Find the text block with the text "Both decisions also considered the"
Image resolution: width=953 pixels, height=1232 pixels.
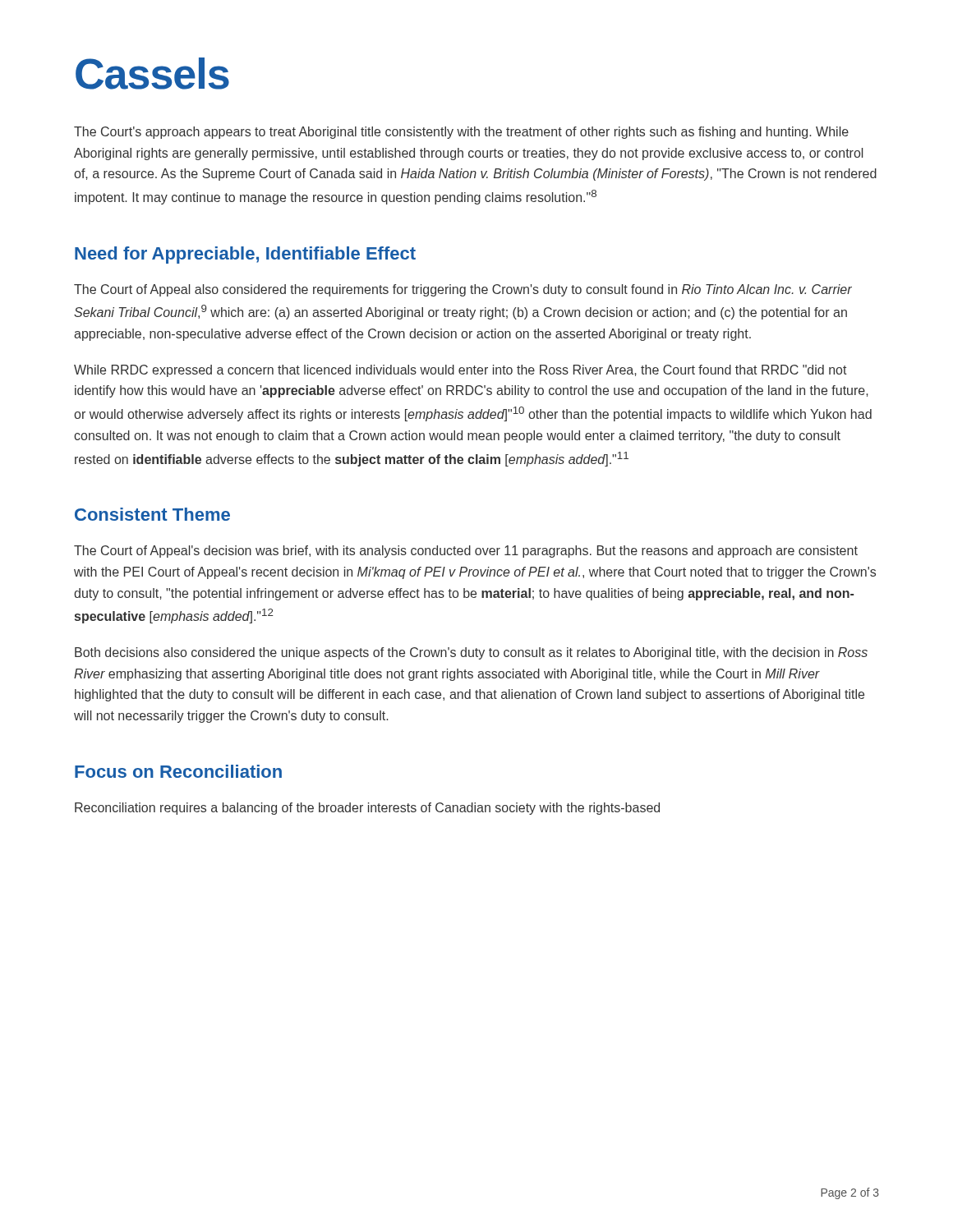coord(471,684)
